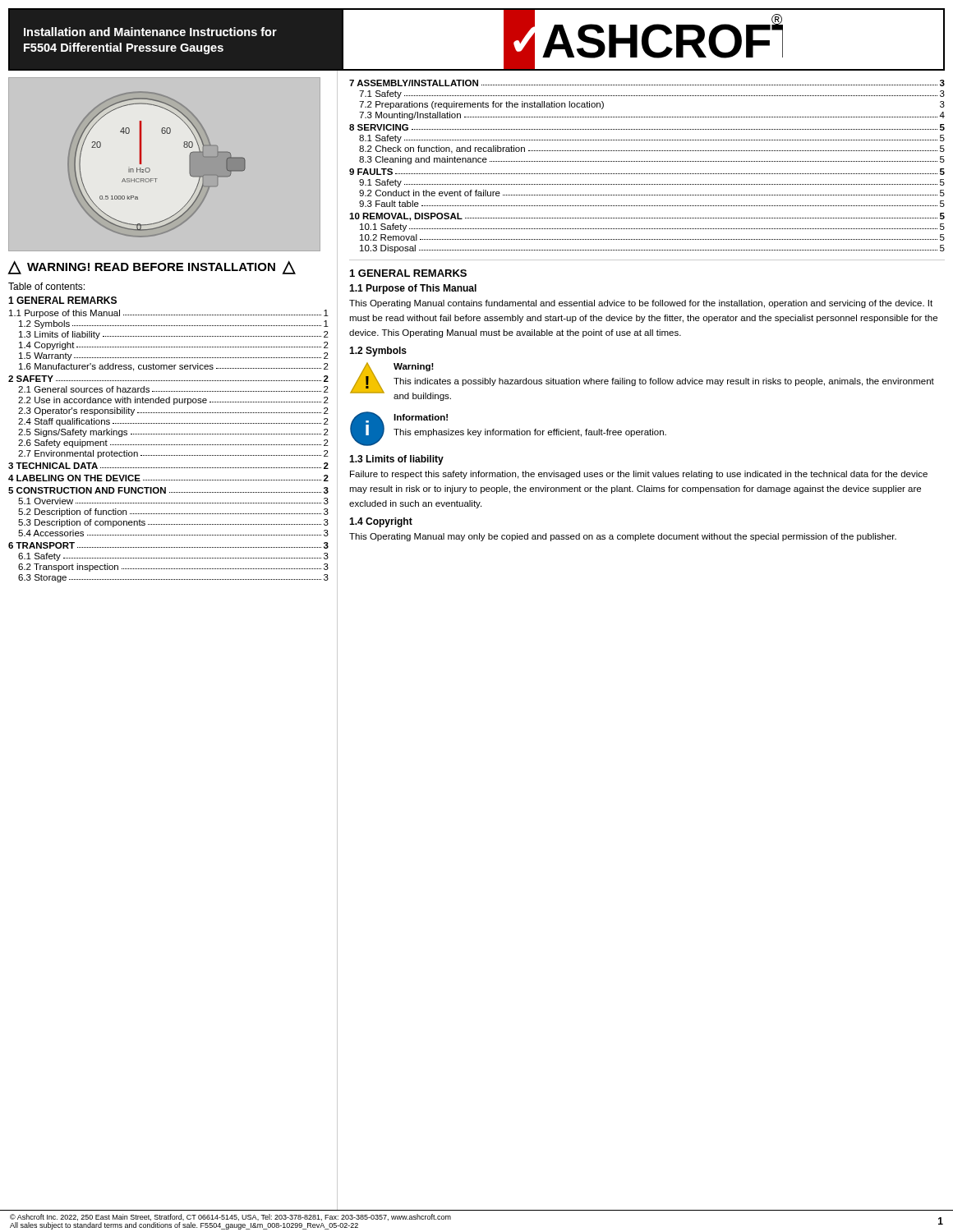The width and height of the screenshot is (953, 1232).
Task: Click on the logo
Action: 642,39
